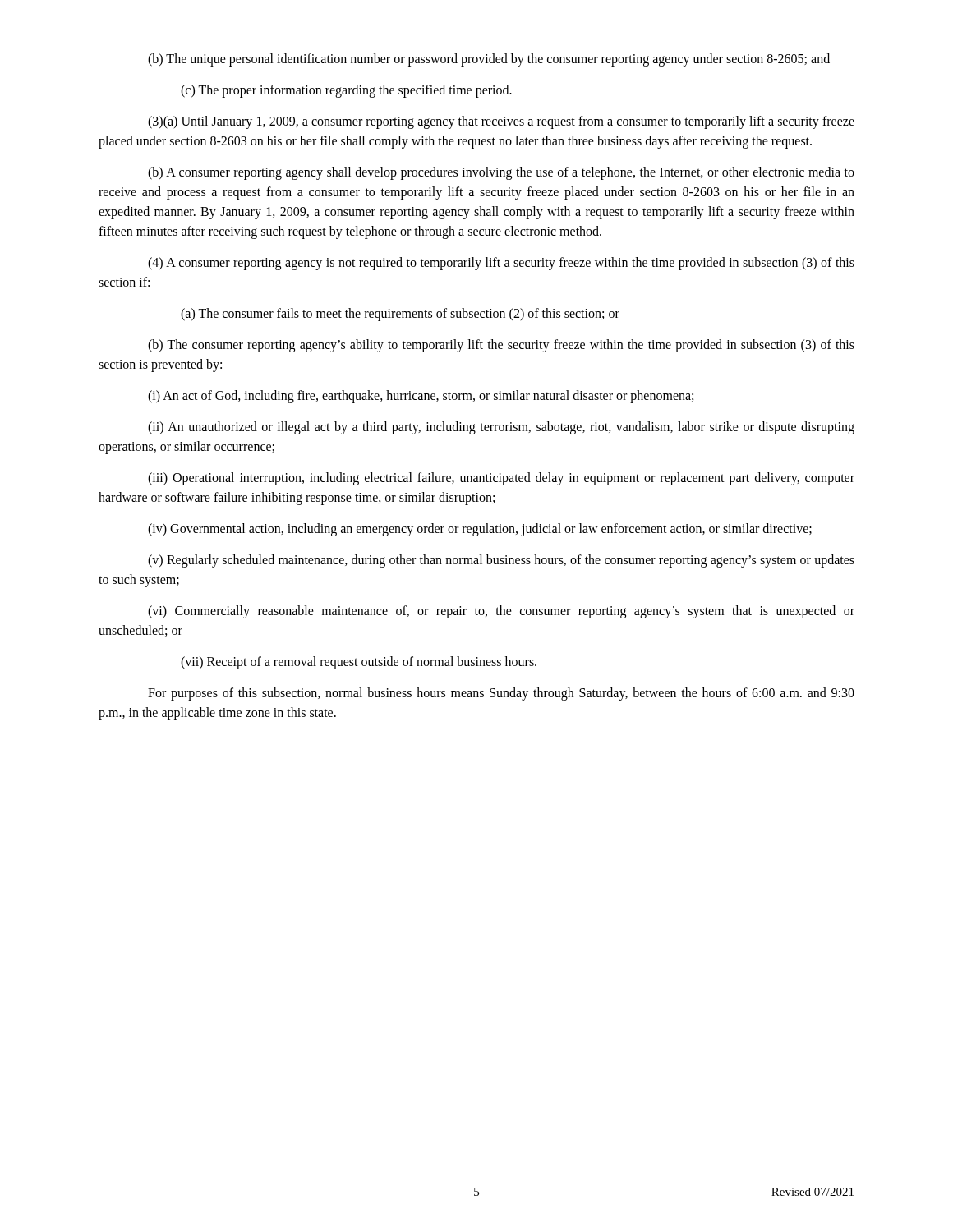The width and height of the screenshot is (953, 1232).
Task: Locate the list item that says "(i) An act of God, including"
Action: 421,395
